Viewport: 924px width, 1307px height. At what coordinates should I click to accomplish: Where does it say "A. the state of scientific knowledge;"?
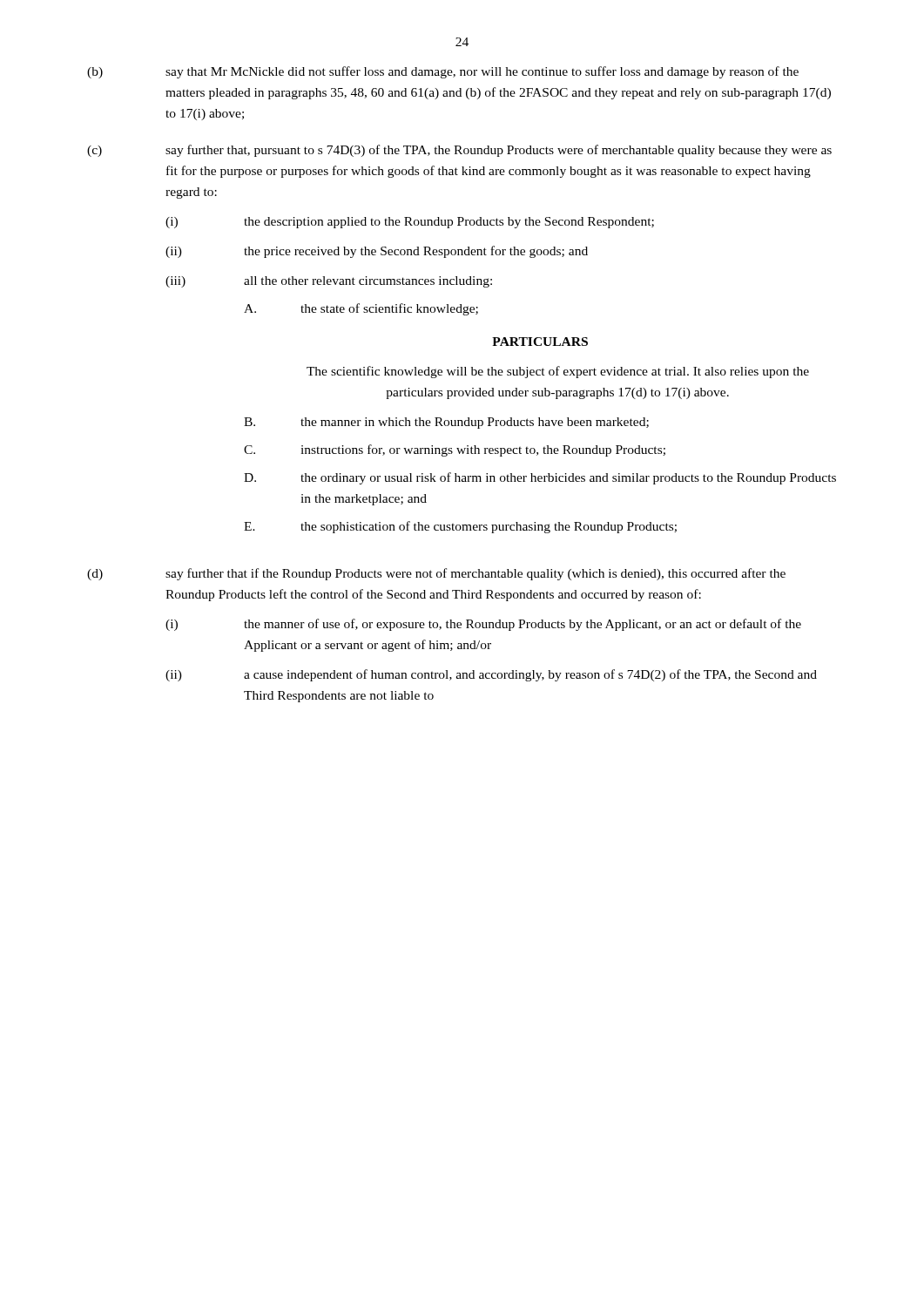click(361, 309)
